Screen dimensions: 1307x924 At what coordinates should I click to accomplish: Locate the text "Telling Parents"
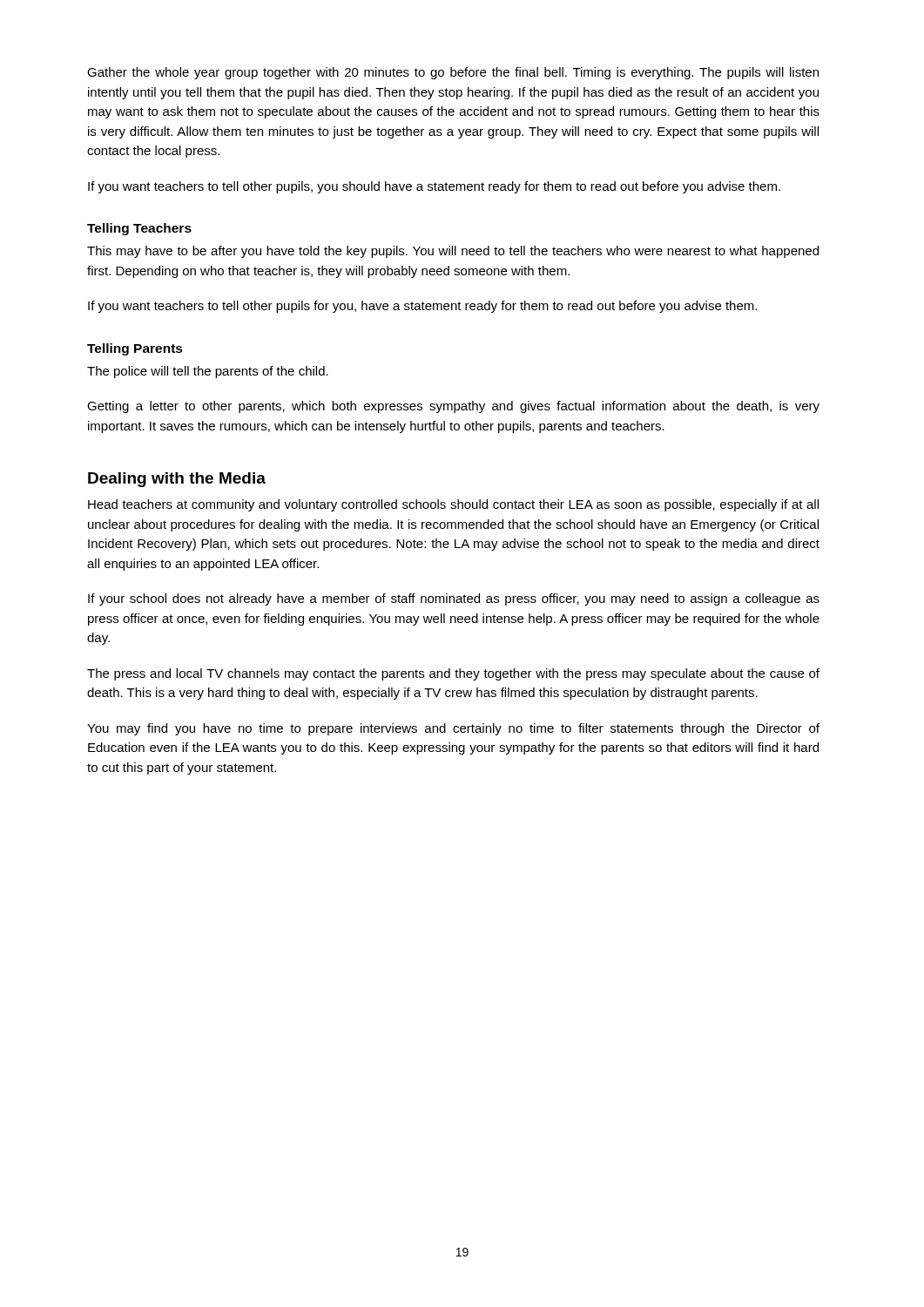pyautogui.click(x=135, y=348)
